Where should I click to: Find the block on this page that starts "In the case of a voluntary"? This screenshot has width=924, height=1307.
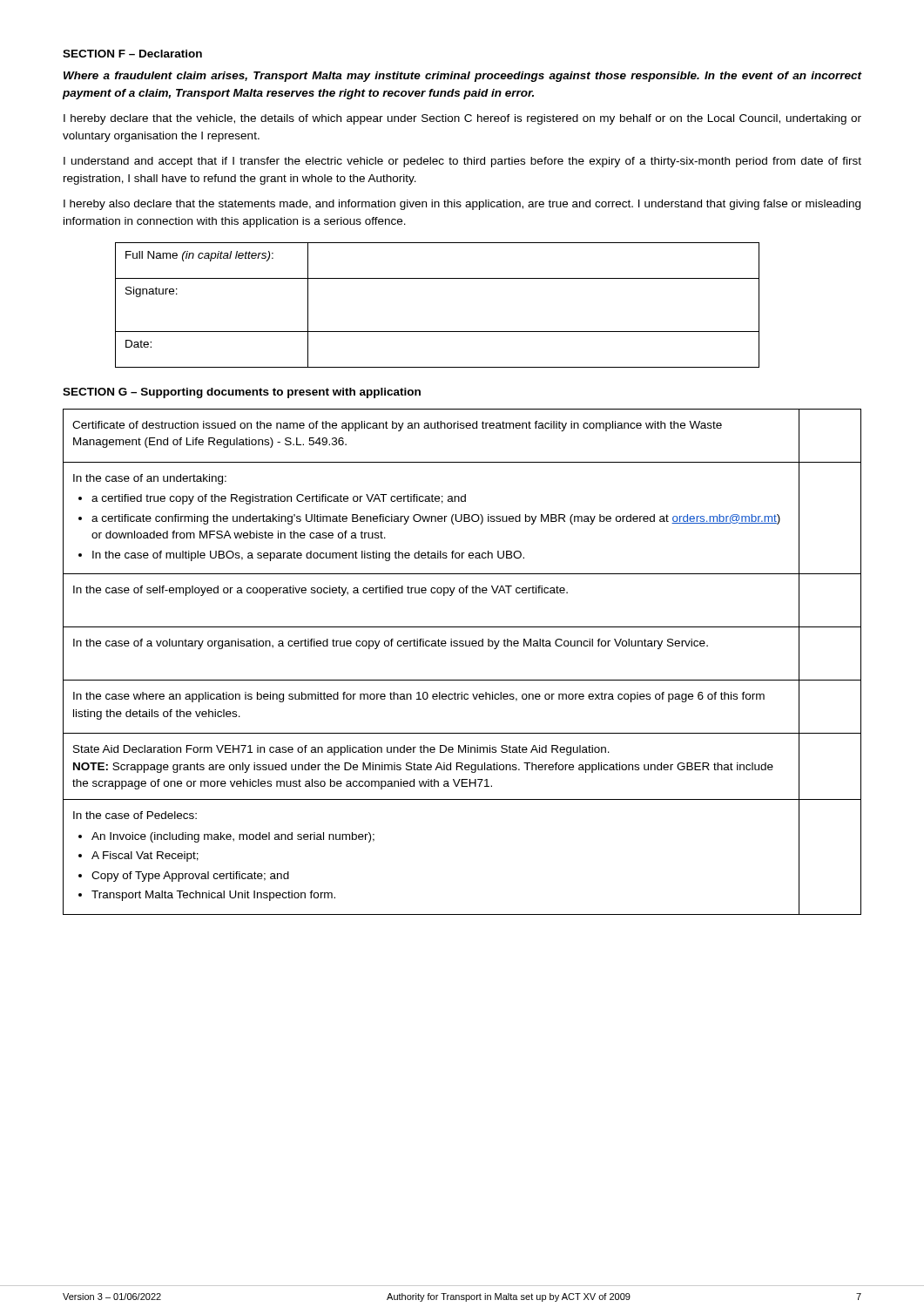click(391, 643)
